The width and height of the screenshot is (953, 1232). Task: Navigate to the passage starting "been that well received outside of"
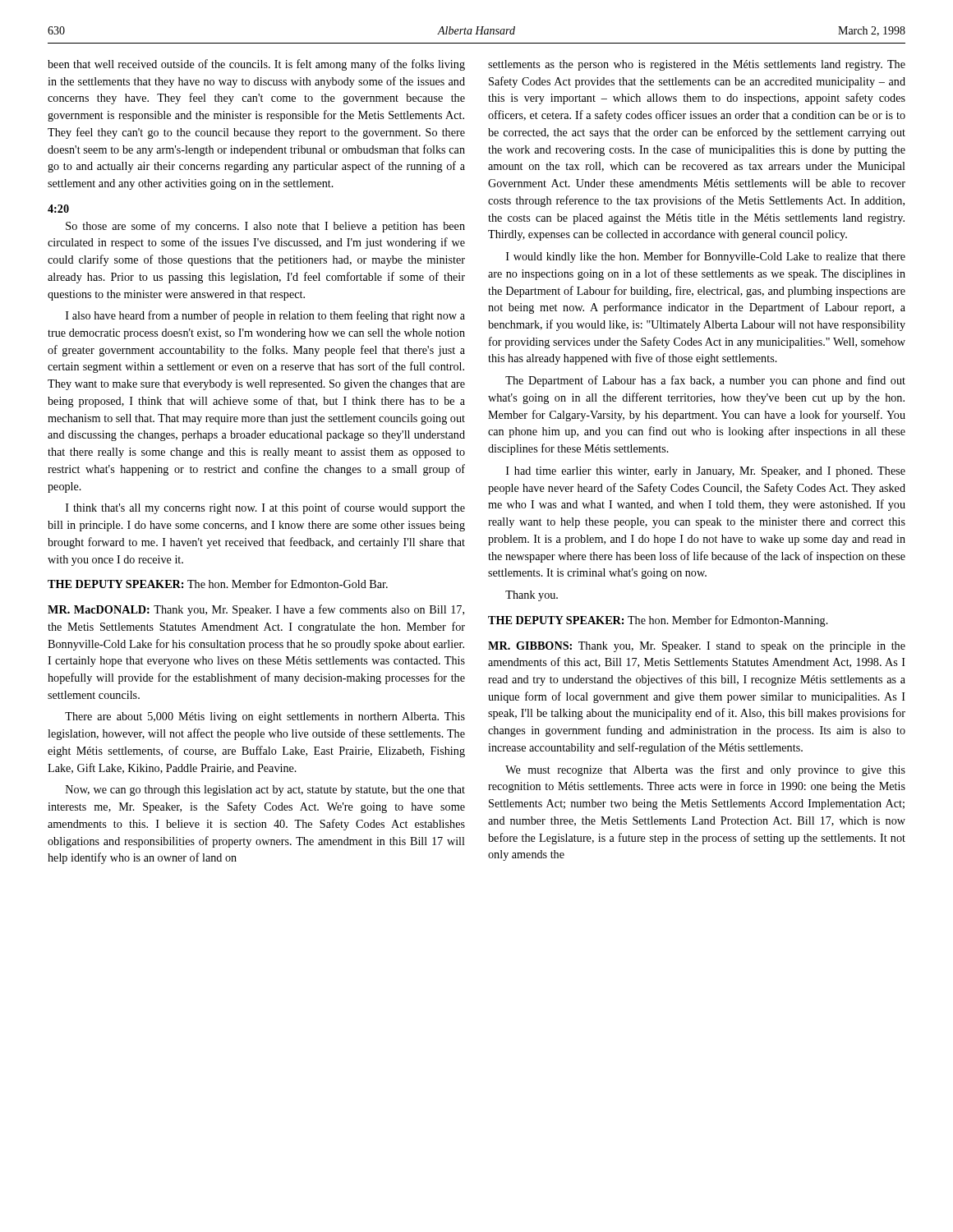click(256, 124)
